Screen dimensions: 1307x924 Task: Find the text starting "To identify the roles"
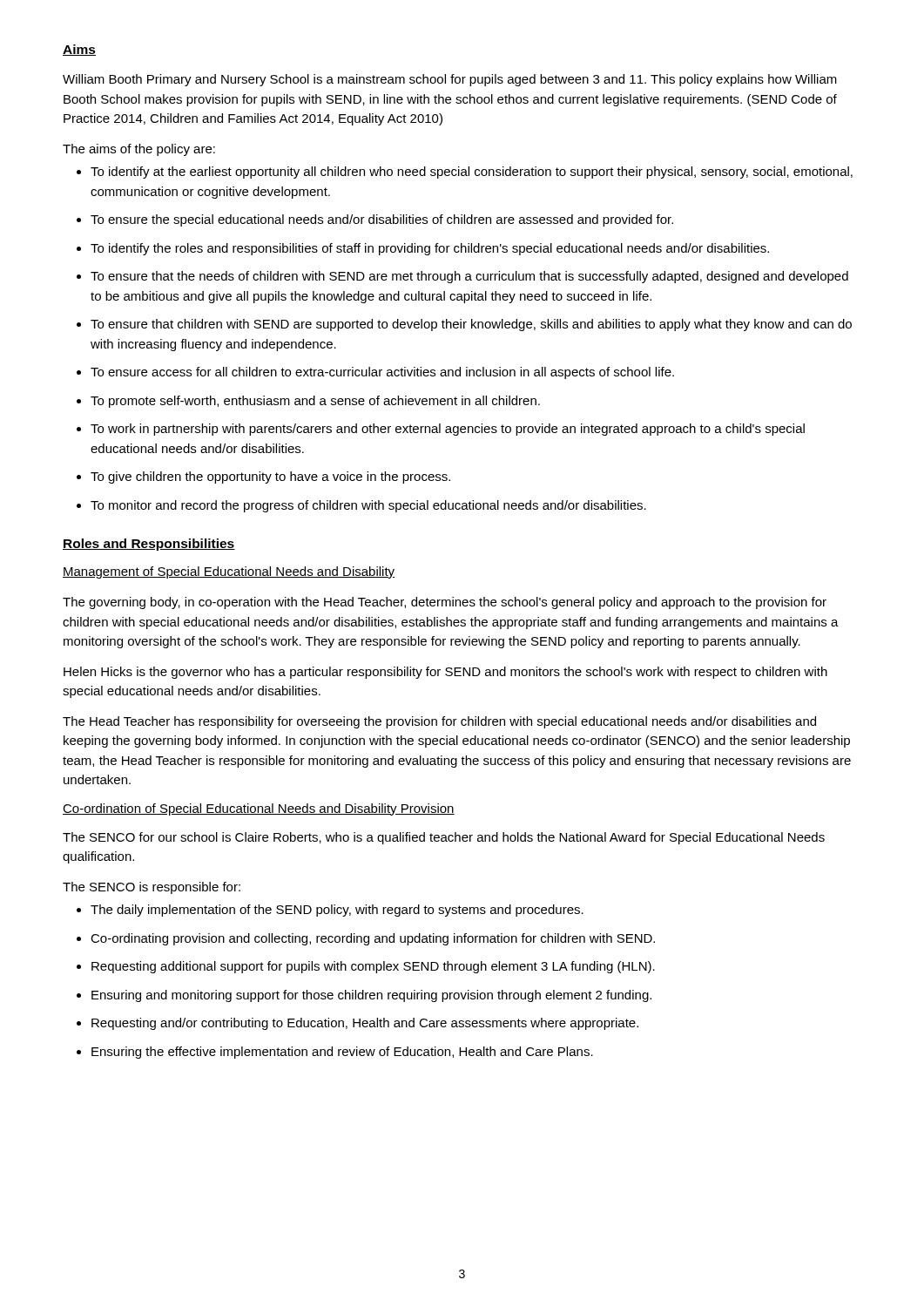coord(462,248)
